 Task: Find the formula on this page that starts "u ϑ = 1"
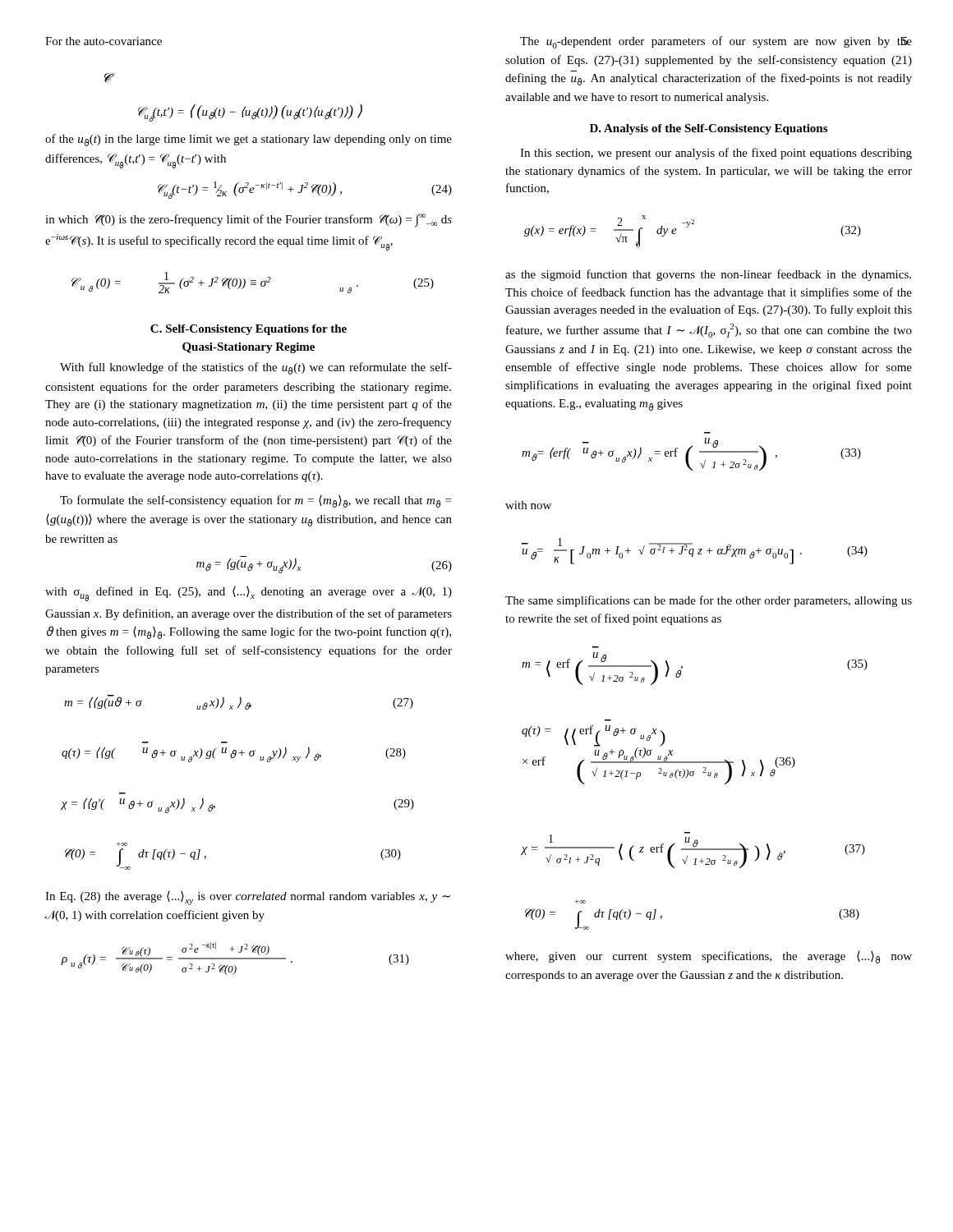point(709,551)
